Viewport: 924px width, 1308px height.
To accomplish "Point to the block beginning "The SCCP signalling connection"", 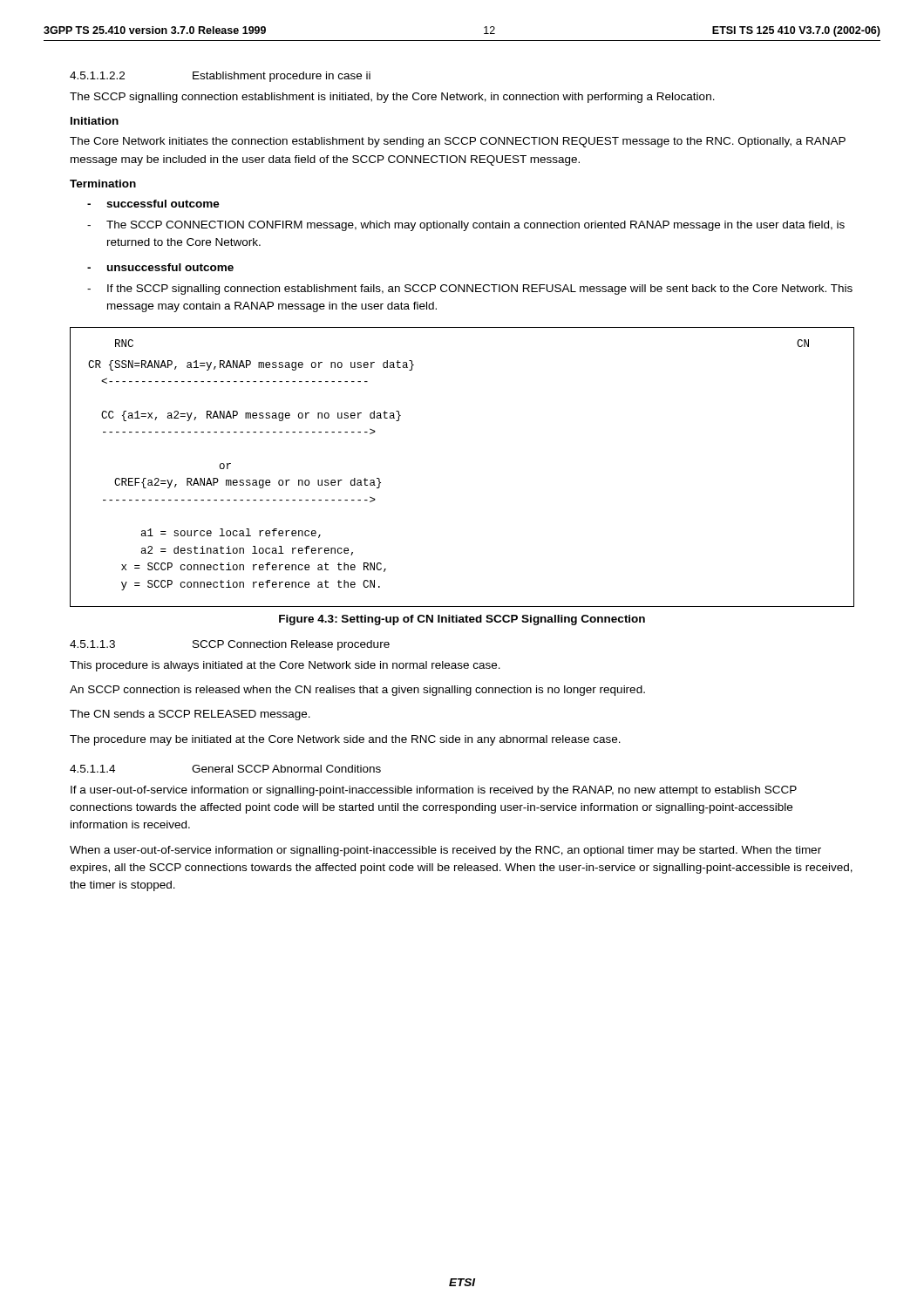I will [392, 96].
